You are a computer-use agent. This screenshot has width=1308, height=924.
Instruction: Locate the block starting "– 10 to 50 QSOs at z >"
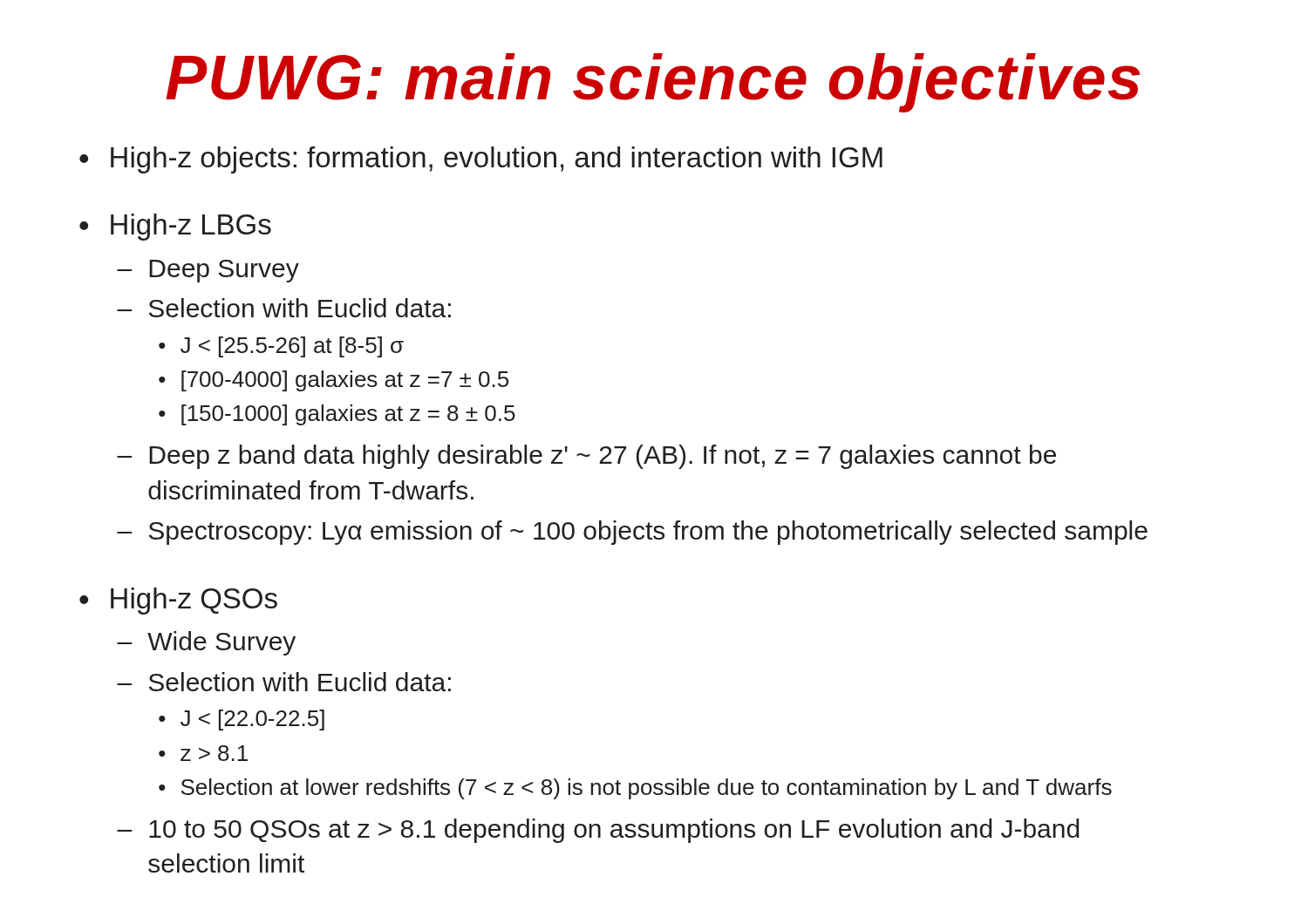click(x=599, y=847)
